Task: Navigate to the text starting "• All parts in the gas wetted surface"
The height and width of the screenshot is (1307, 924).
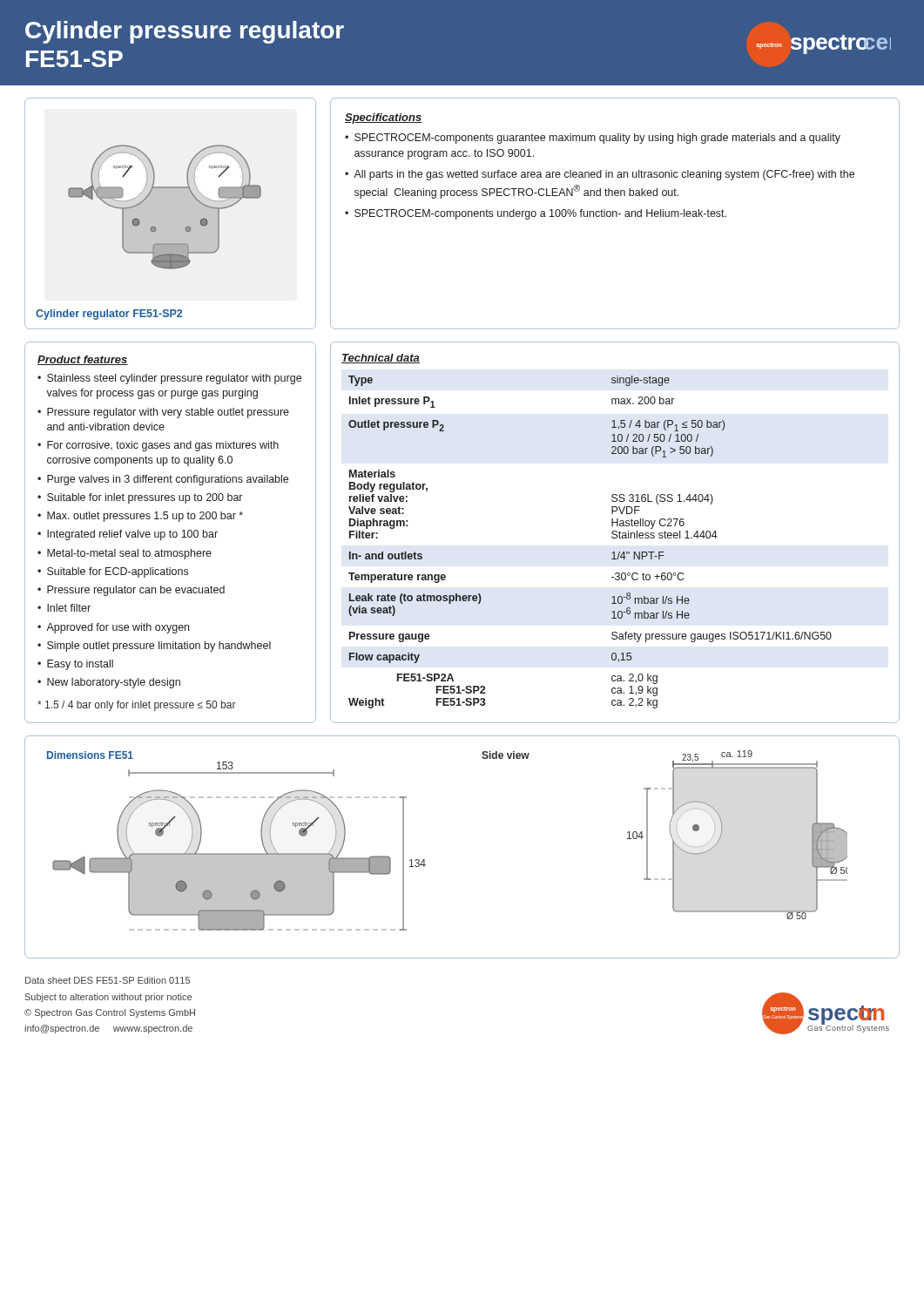Action: pos(615,184)
